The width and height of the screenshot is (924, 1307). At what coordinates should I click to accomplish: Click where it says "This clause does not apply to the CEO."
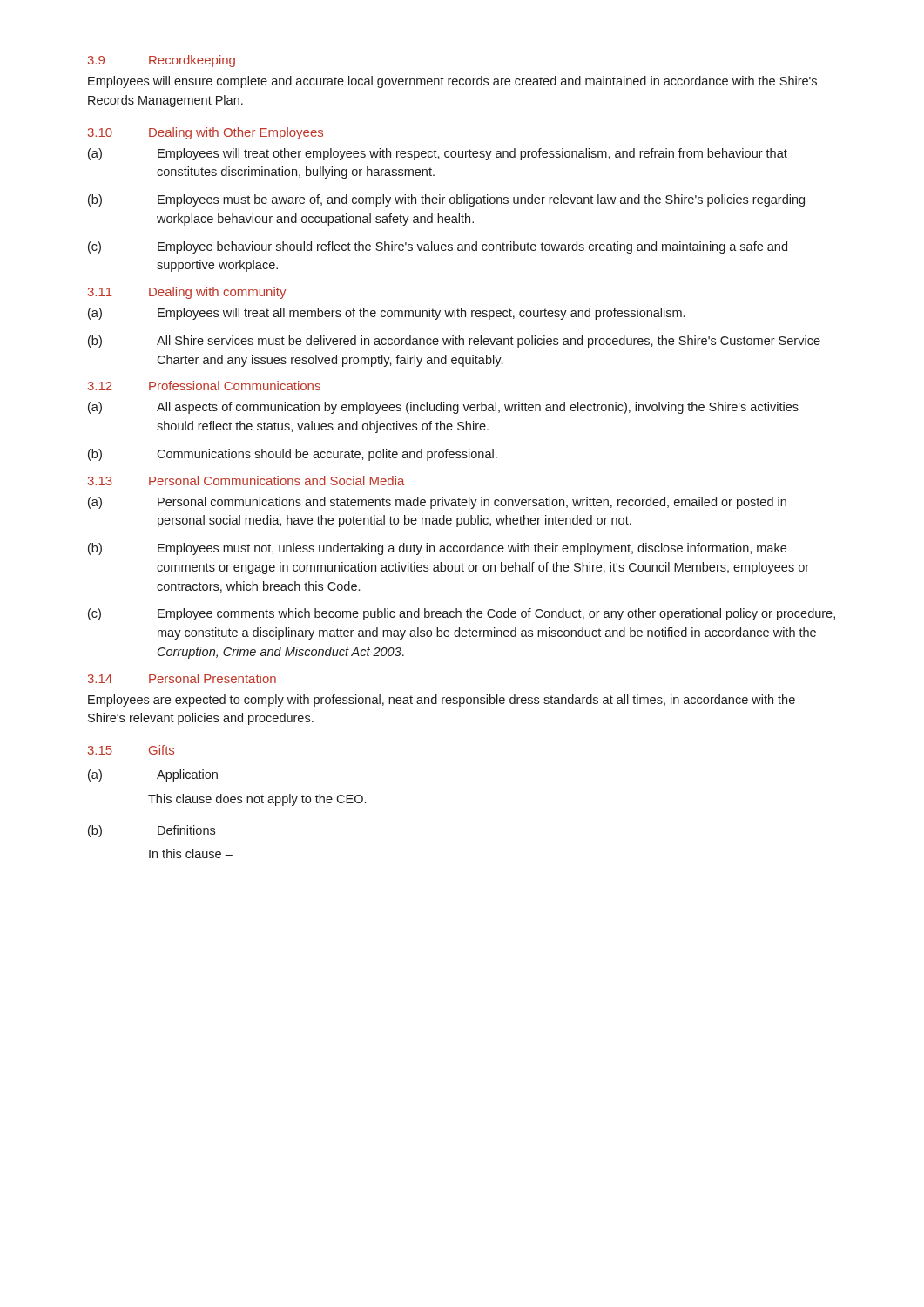[258, 799]
